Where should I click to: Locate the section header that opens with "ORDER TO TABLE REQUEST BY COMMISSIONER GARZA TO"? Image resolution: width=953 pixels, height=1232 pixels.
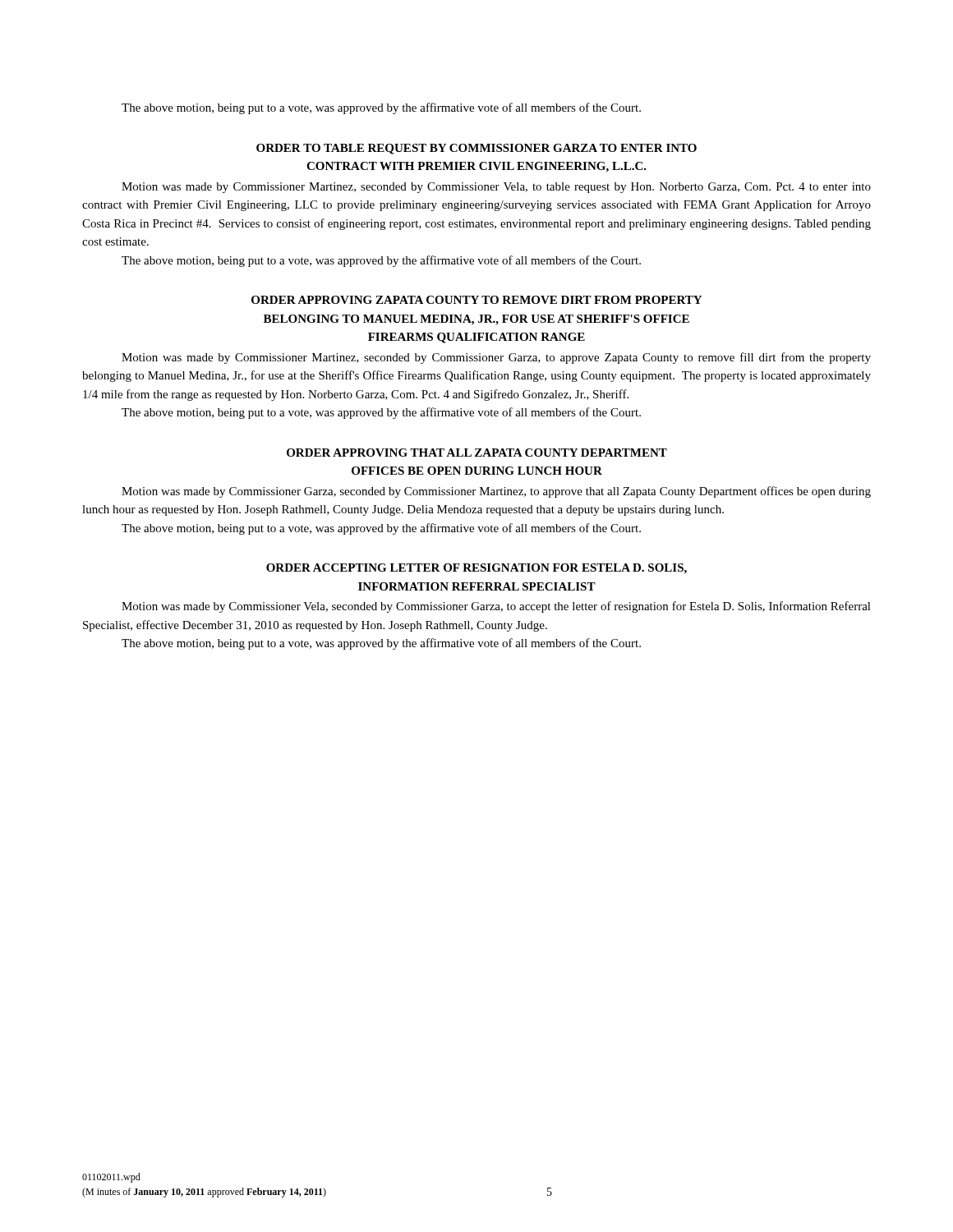tap(476, 157)
